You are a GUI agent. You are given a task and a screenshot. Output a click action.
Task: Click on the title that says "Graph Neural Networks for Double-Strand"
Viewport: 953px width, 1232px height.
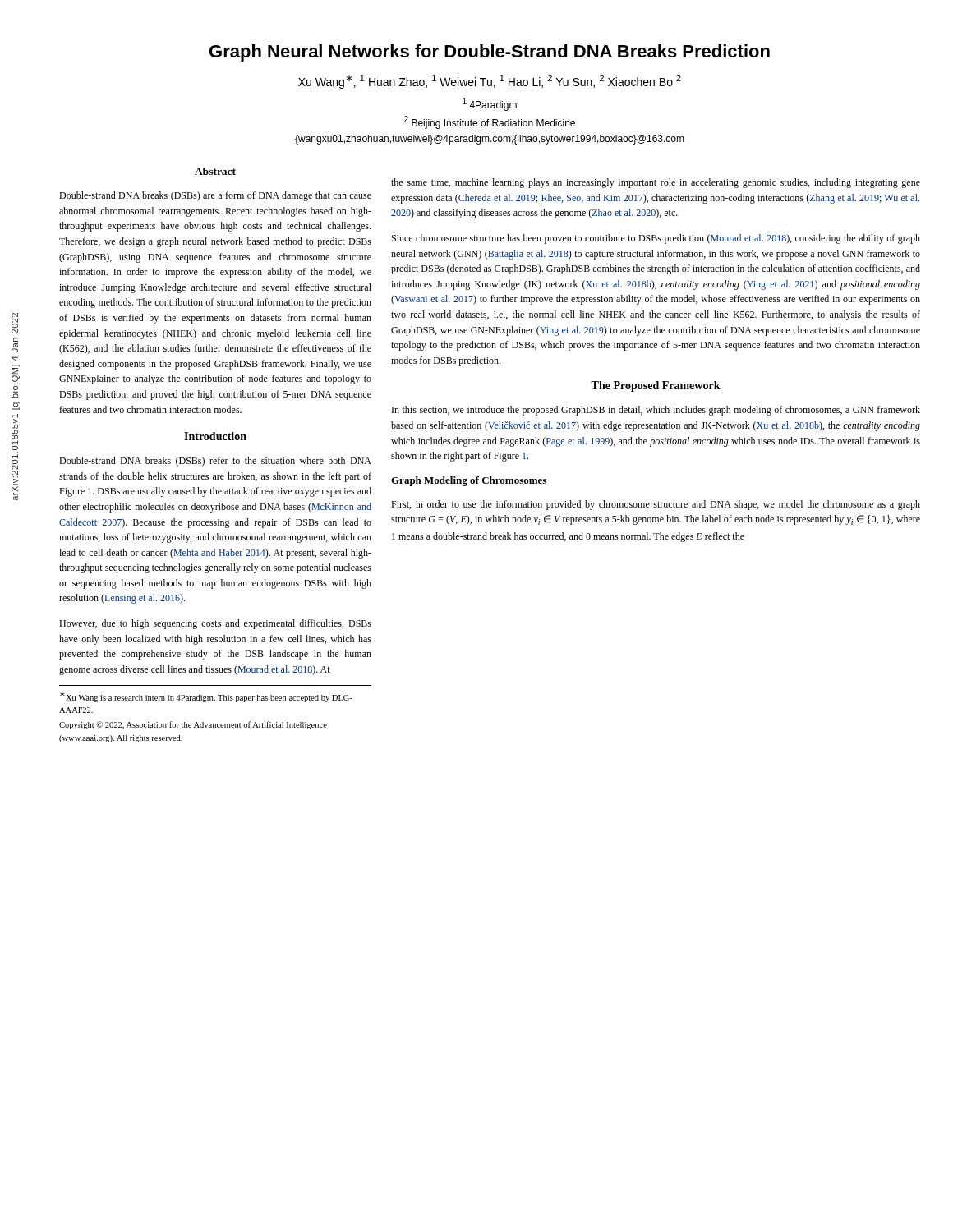click(x=490, y=52)
